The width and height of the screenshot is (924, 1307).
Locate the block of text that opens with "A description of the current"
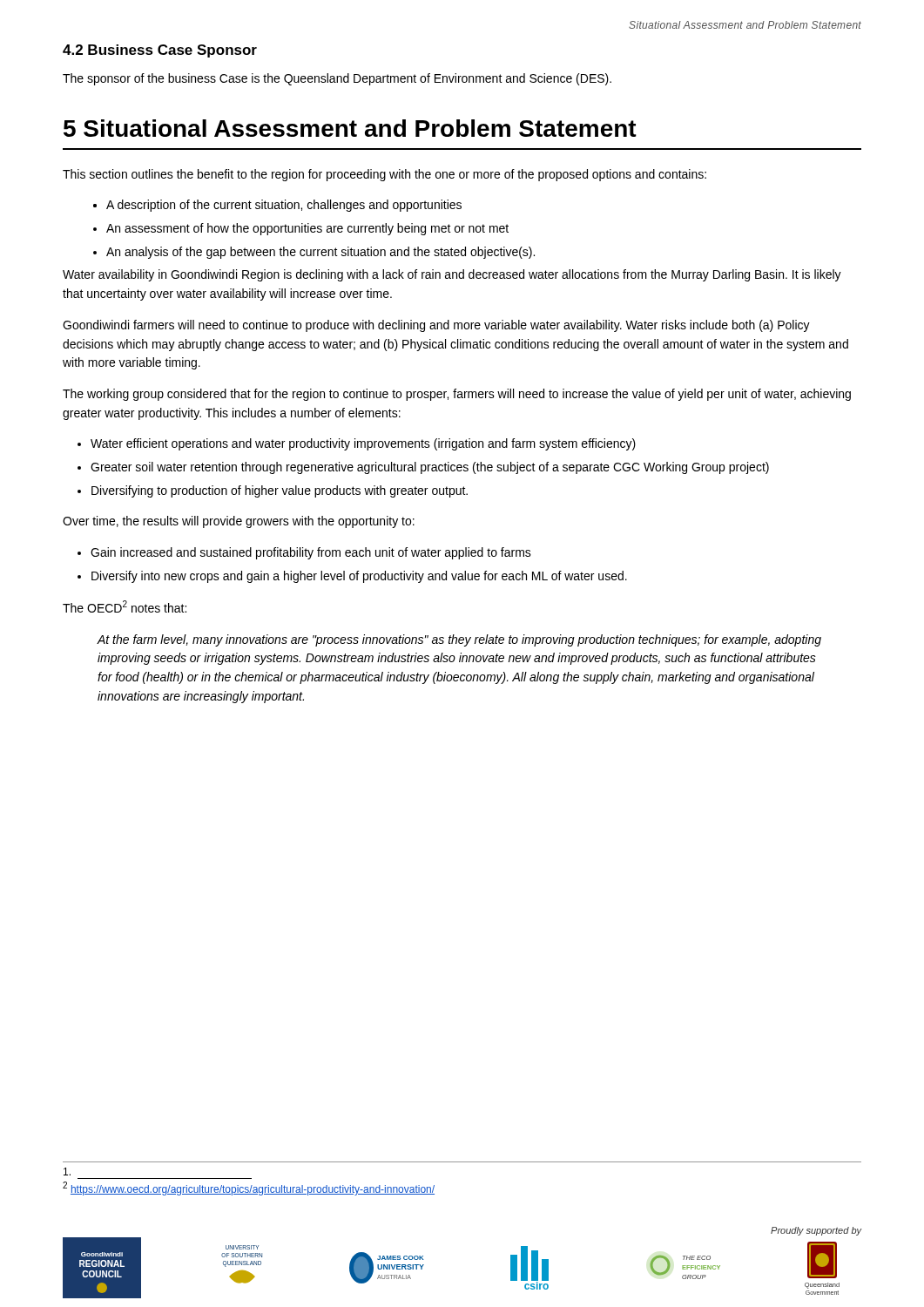tap(484, 229)
